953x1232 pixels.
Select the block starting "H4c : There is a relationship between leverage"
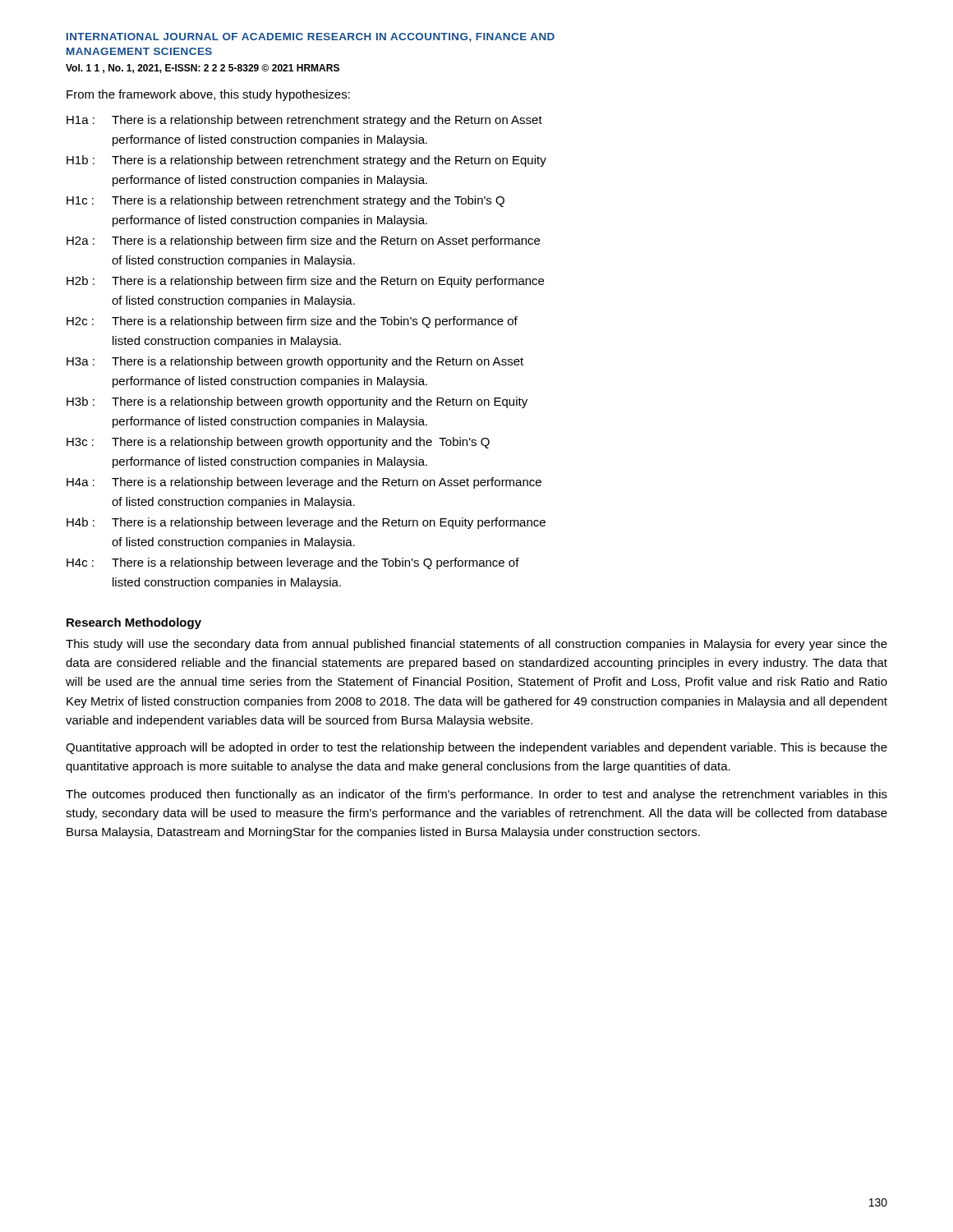pyautogui.click(x=292, y=563)
